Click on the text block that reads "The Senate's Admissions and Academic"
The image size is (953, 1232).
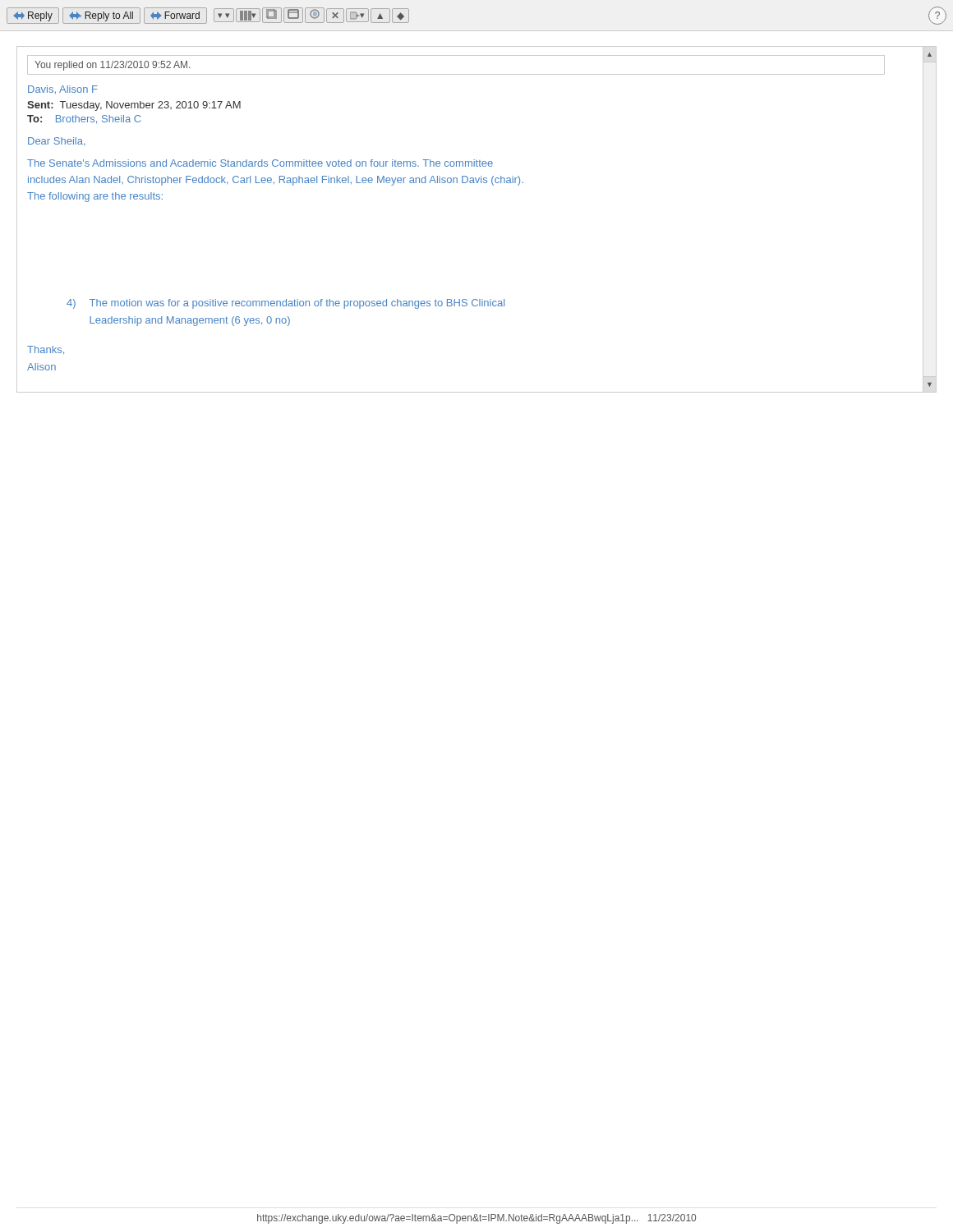click(x=276, y=180)
